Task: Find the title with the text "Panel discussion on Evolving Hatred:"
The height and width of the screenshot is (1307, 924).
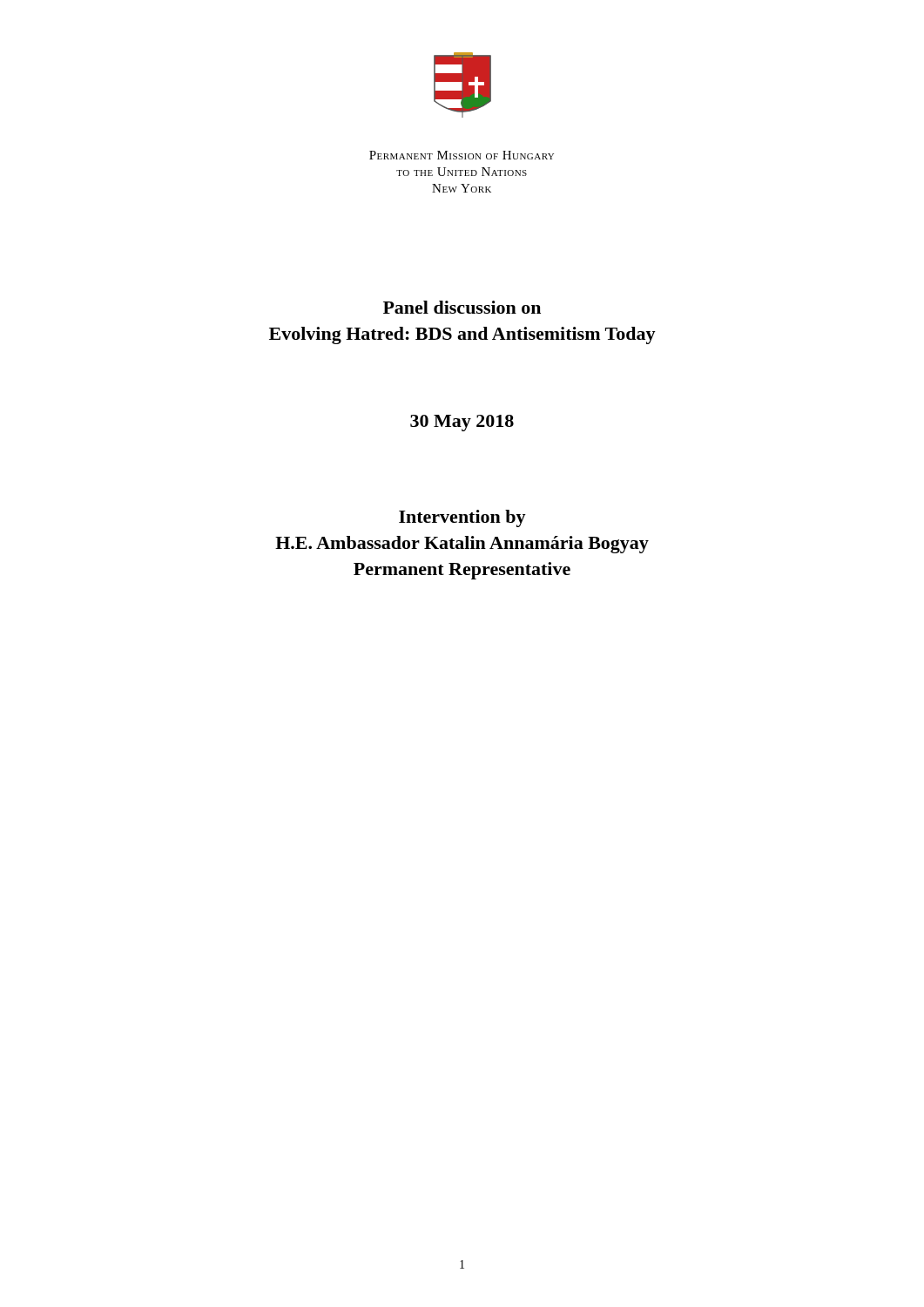Action: click(462, 321)
